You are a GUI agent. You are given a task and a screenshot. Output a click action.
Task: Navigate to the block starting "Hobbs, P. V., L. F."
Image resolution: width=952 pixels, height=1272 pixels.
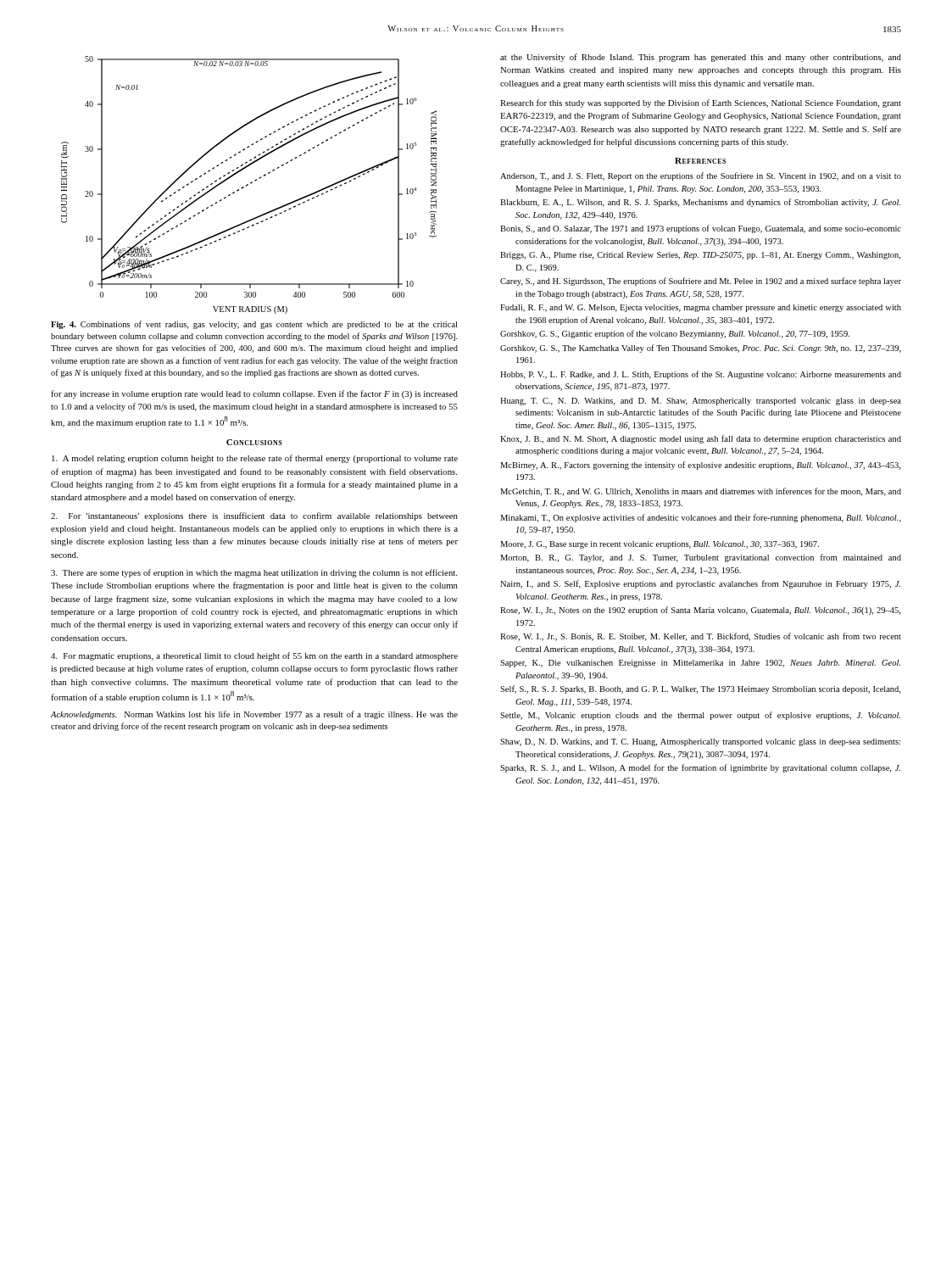click(701, 380)
